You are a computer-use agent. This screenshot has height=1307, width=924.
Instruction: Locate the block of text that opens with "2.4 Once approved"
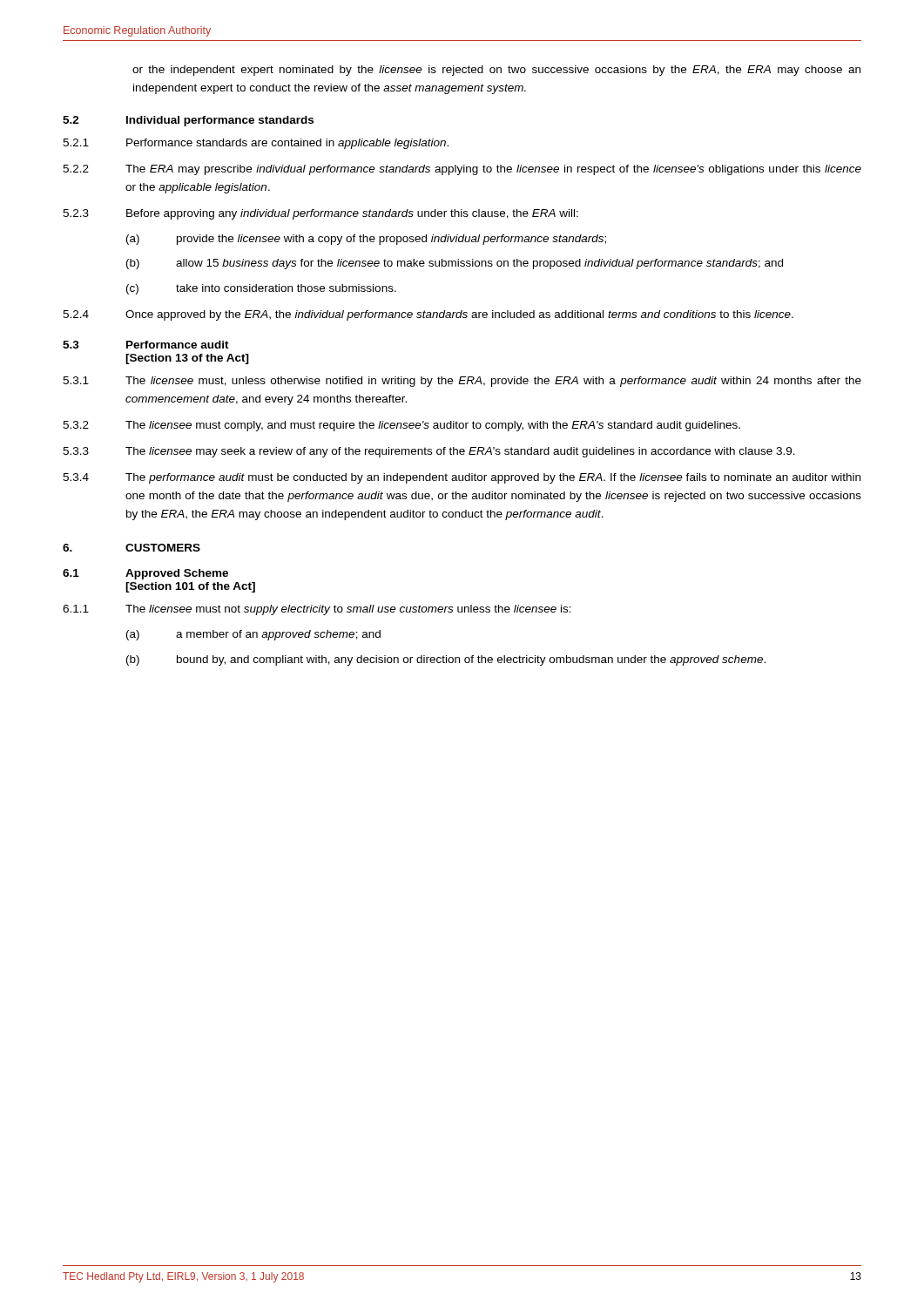coord(462,315)
